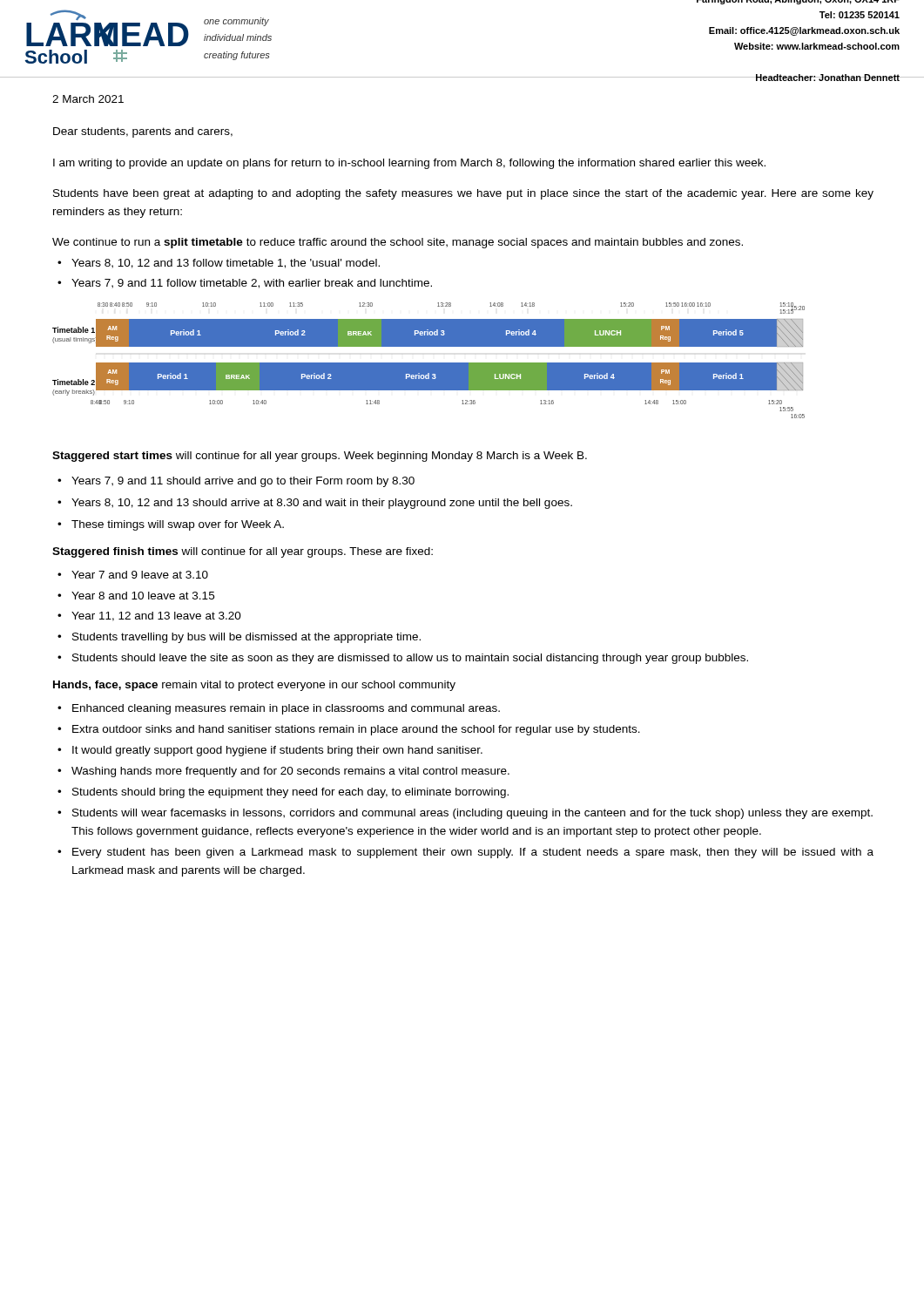Navigate to the element starting "• Students will wear facemasks"
This screenshot has height=1307, width=924.
coord(465,821)
